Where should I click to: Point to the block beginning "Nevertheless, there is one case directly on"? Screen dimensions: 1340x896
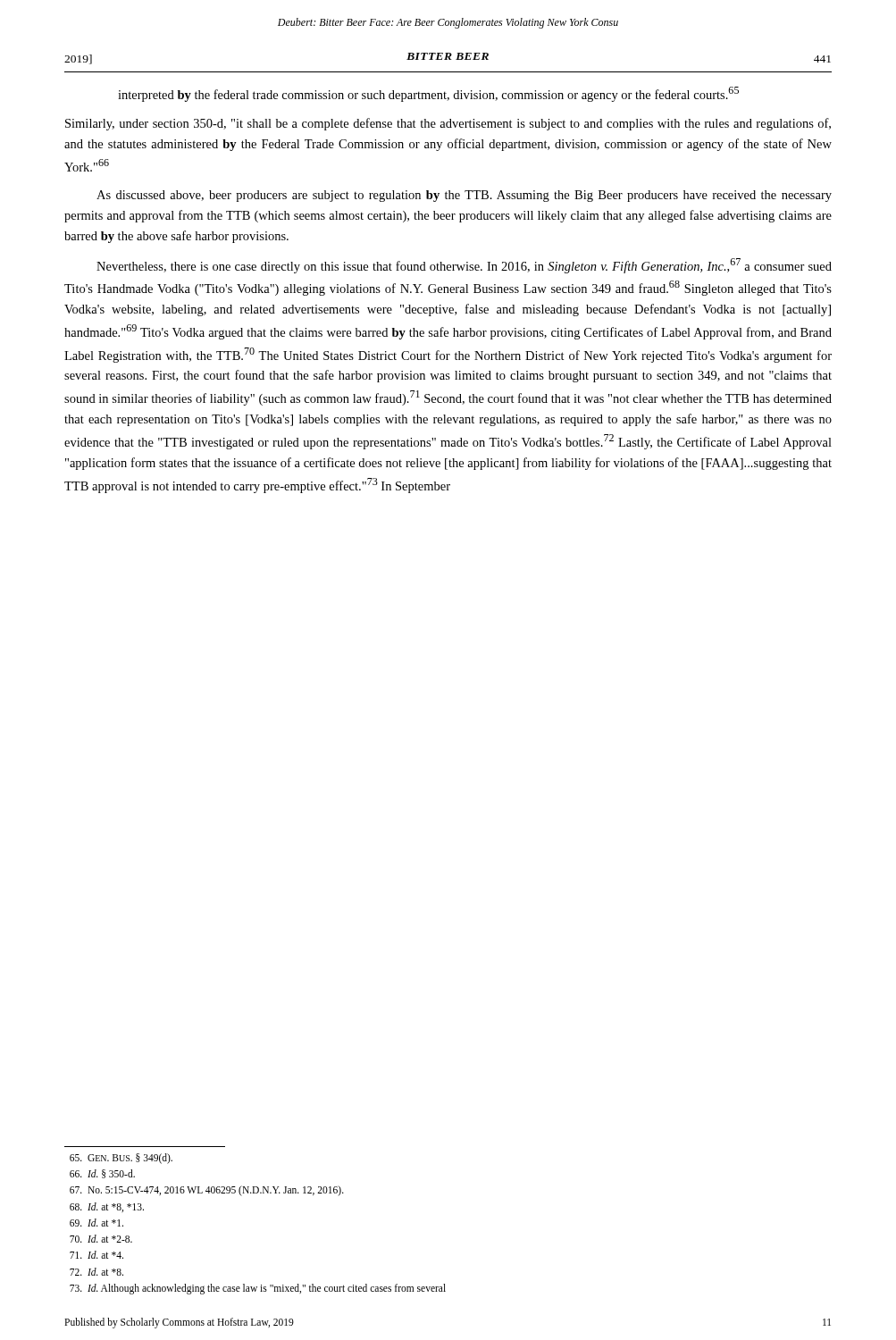click(448, 374)
